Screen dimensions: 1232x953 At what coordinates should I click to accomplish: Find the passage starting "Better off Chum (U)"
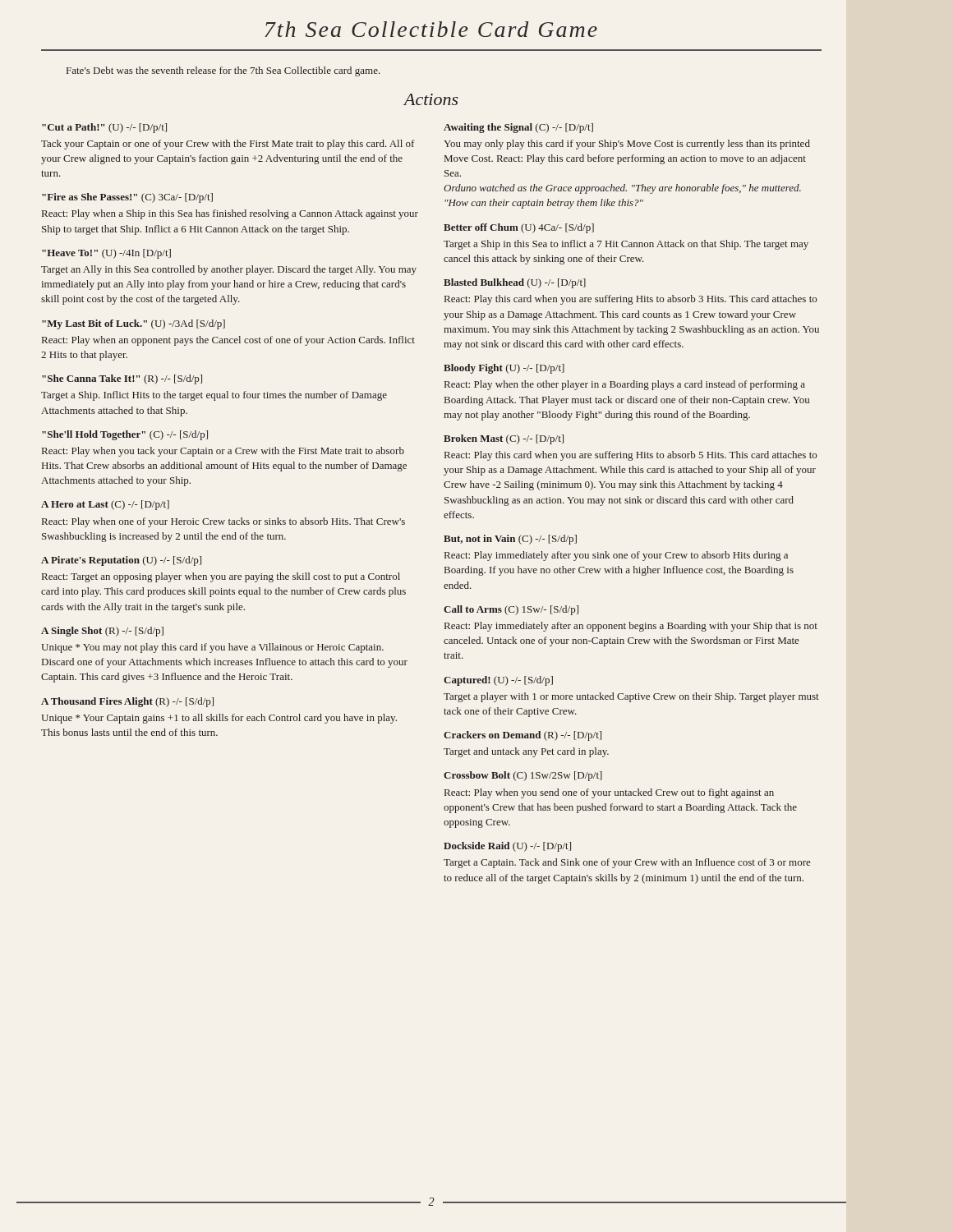pos(633,243)
